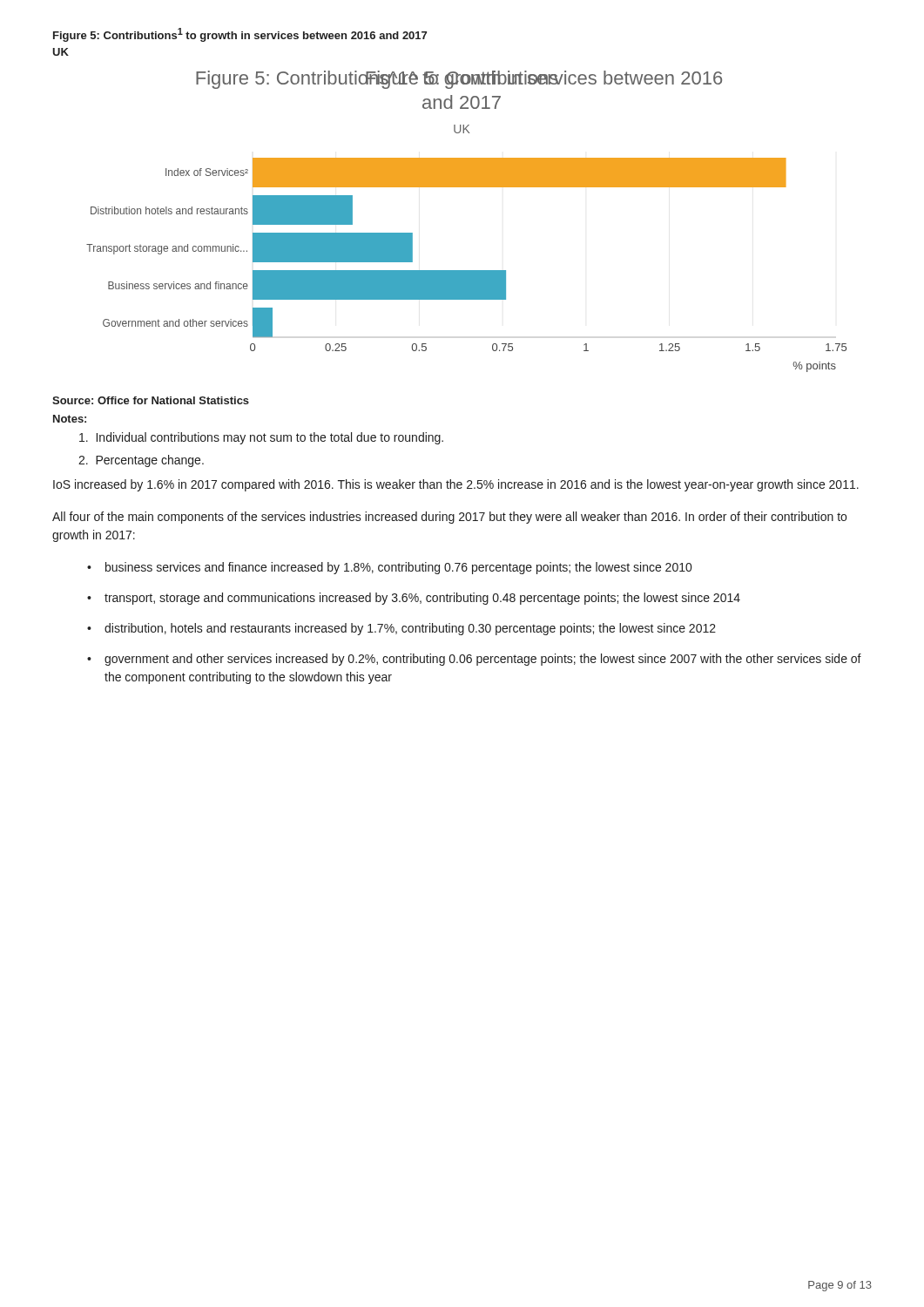Select the region starting "government and other services increased by 0.2%,"
Image resolution: width=924 pixels, height=1307 pixels.
(x=483, y=668)
